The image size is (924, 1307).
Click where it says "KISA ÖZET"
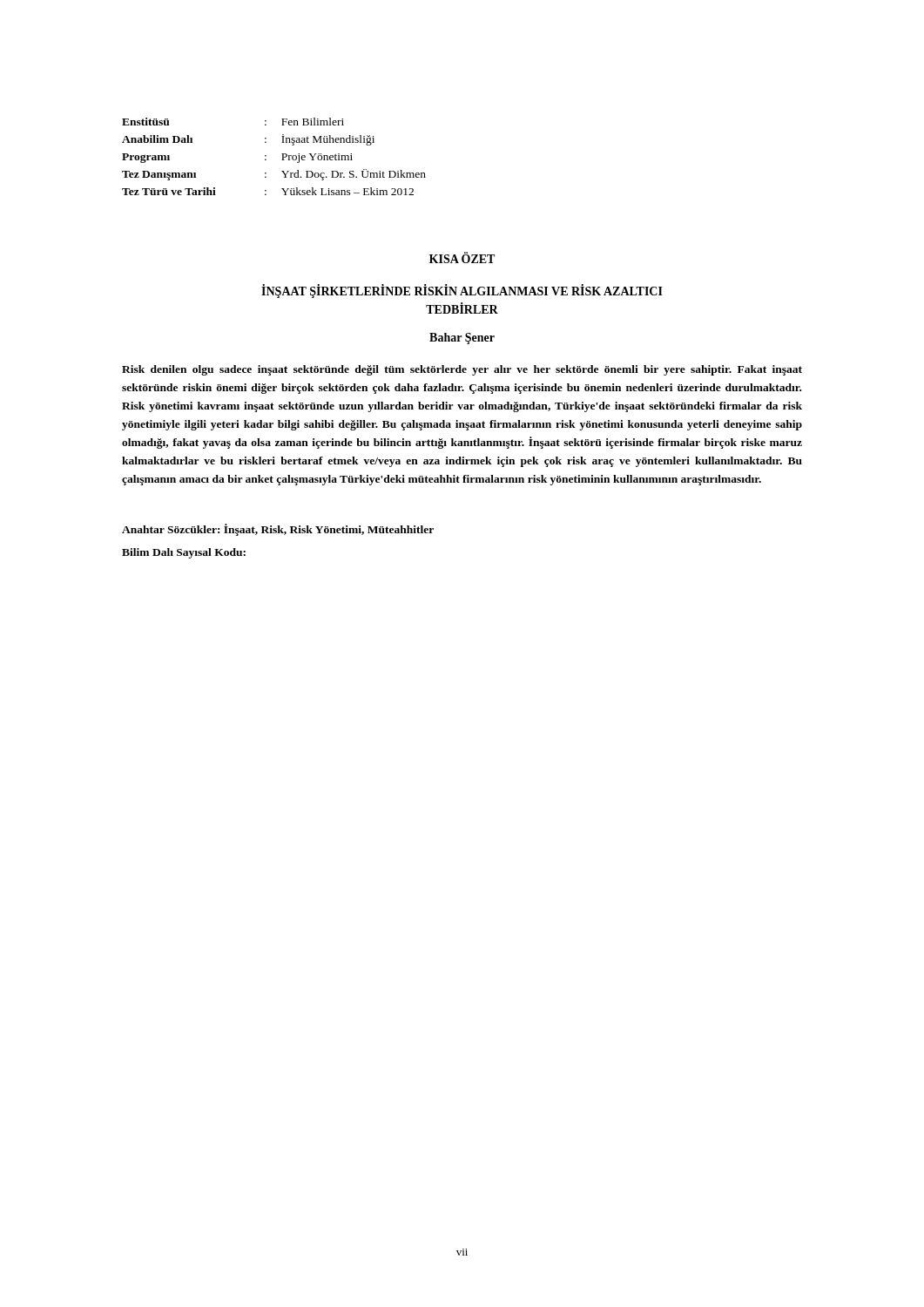(462, 259)
